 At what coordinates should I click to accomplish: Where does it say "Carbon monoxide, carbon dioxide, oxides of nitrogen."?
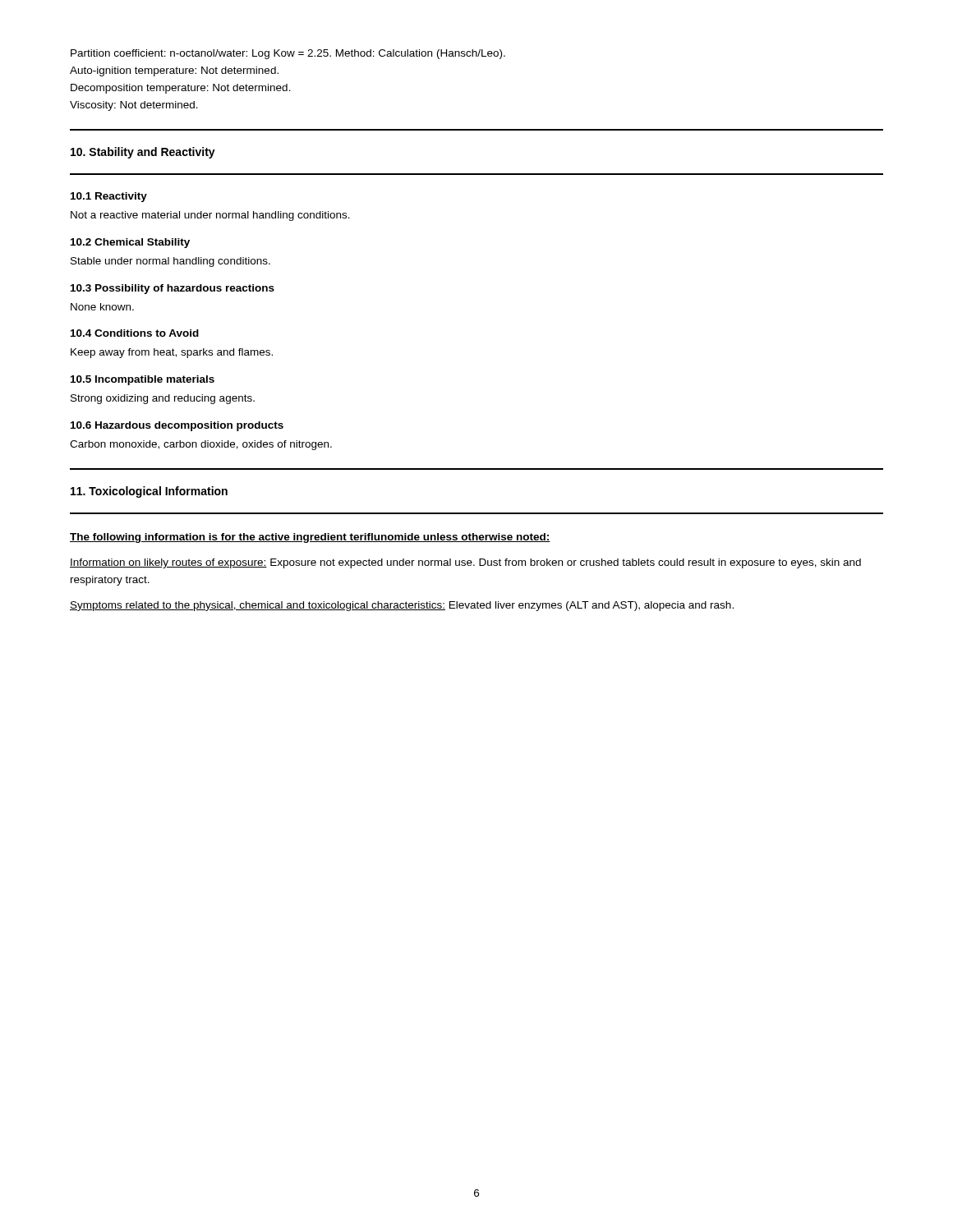point(201,444)
